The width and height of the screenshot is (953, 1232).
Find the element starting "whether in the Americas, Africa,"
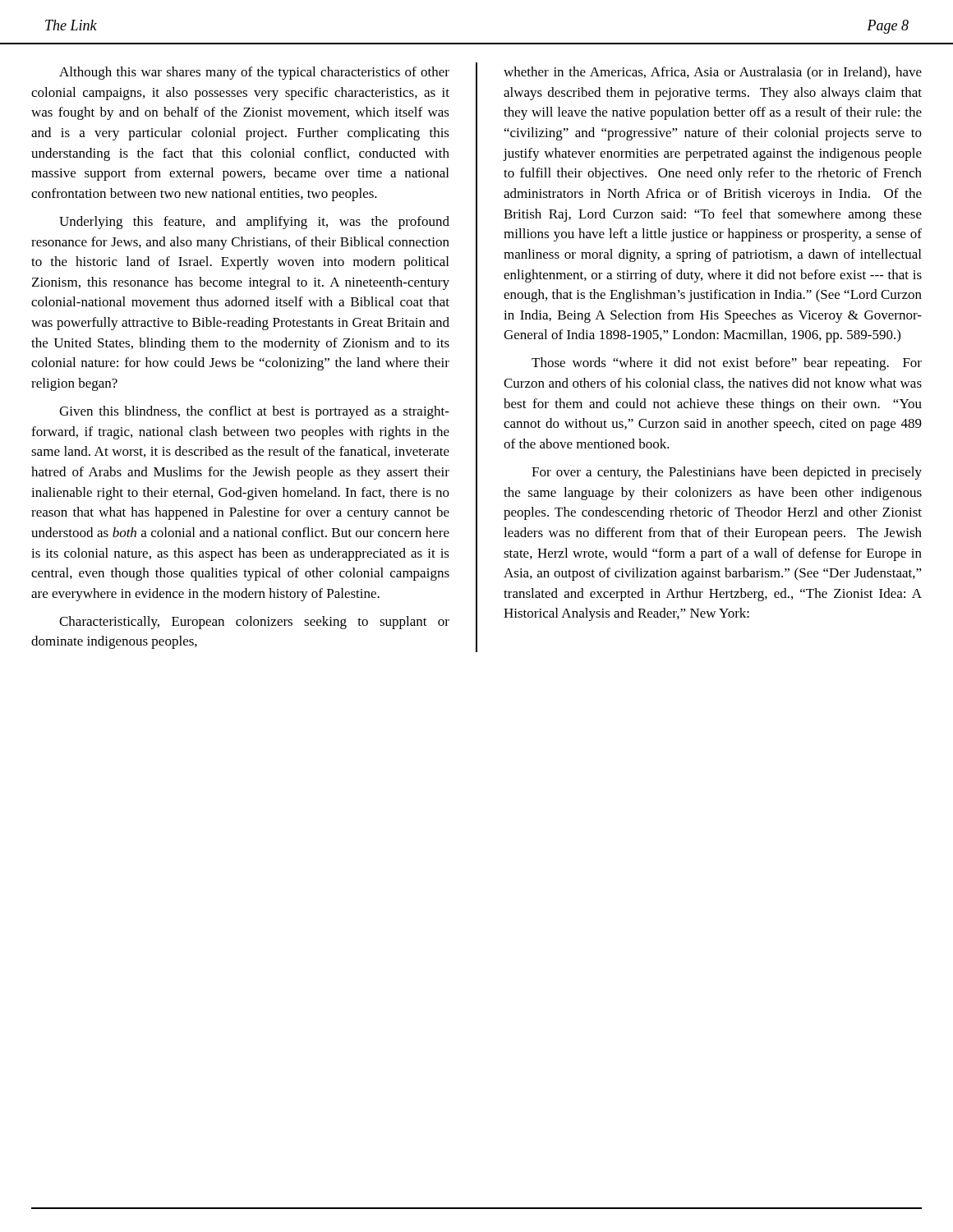coord(713,204)
